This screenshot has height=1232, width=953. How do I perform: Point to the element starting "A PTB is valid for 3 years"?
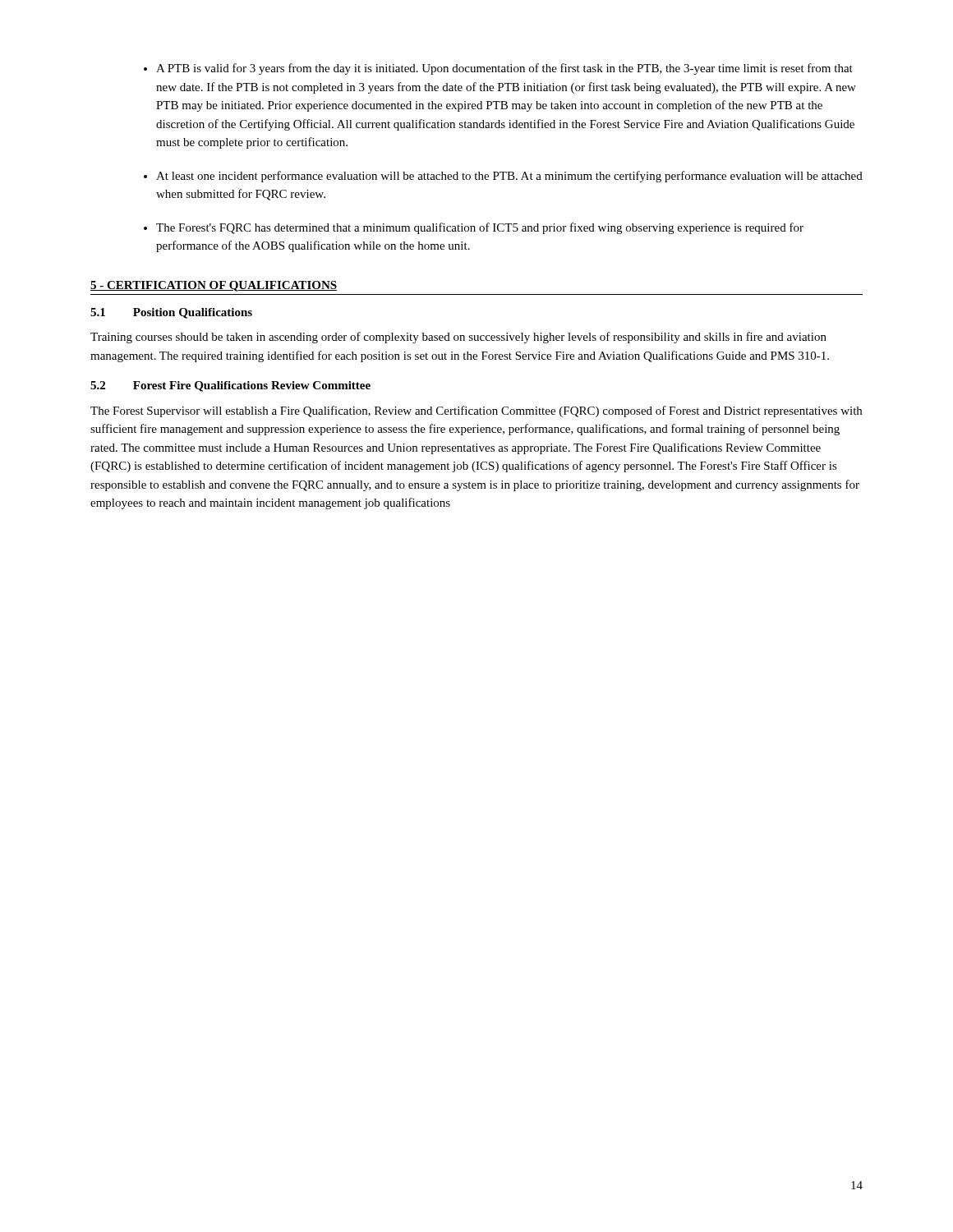(x=506, y=105)
